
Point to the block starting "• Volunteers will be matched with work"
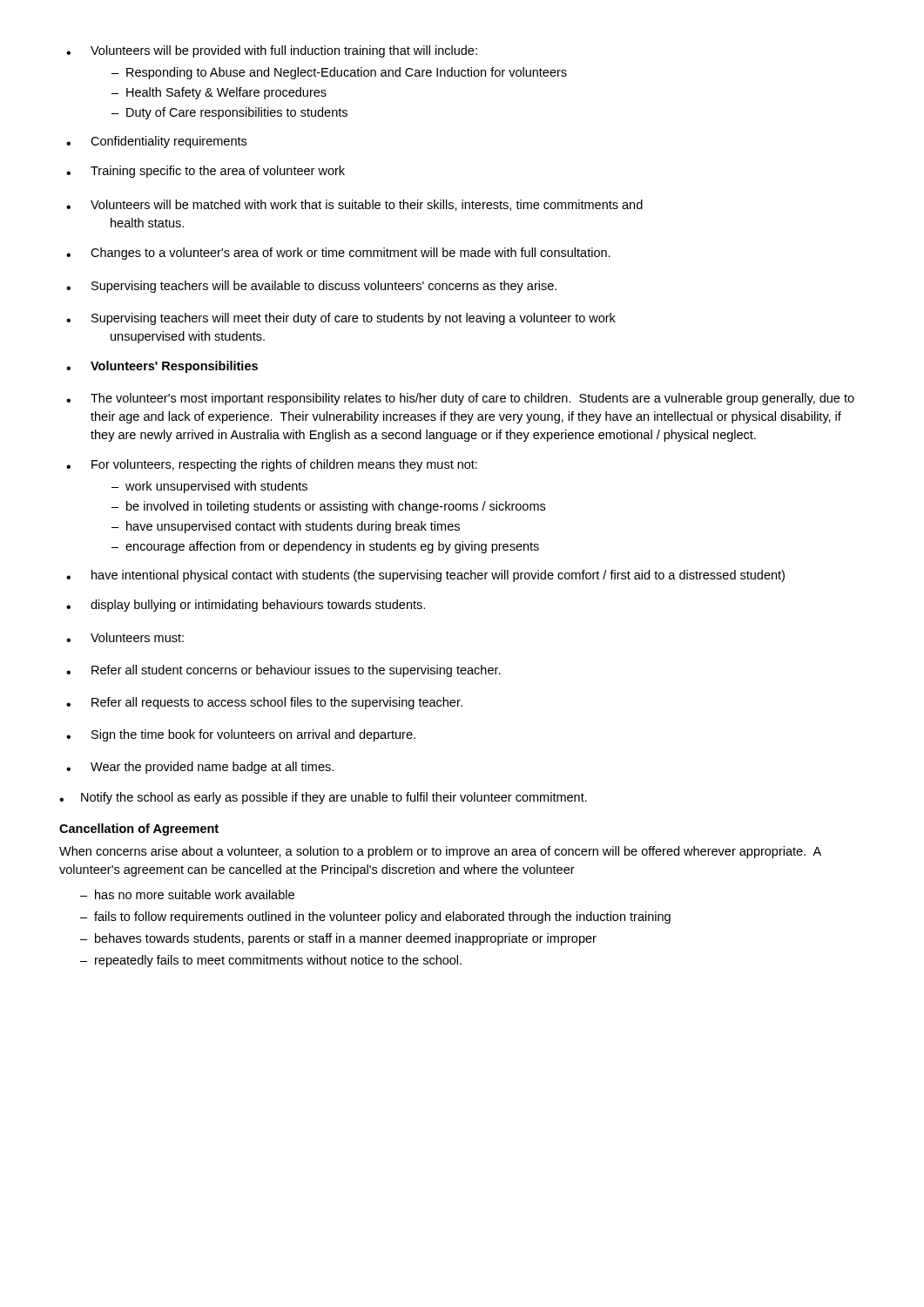460,215
